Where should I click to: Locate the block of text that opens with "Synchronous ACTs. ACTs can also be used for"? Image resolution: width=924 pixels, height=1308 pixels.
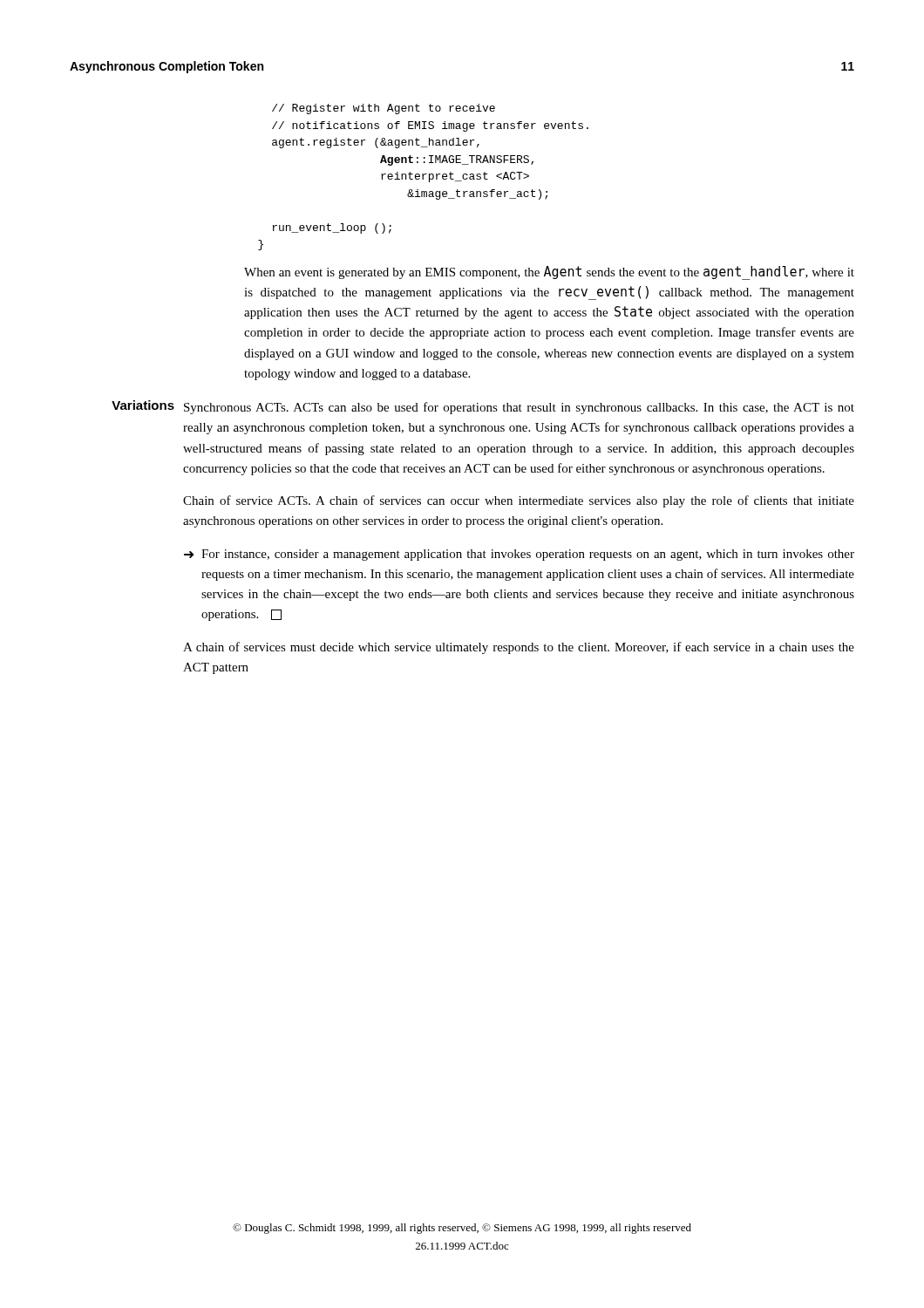tap(519, 438)
